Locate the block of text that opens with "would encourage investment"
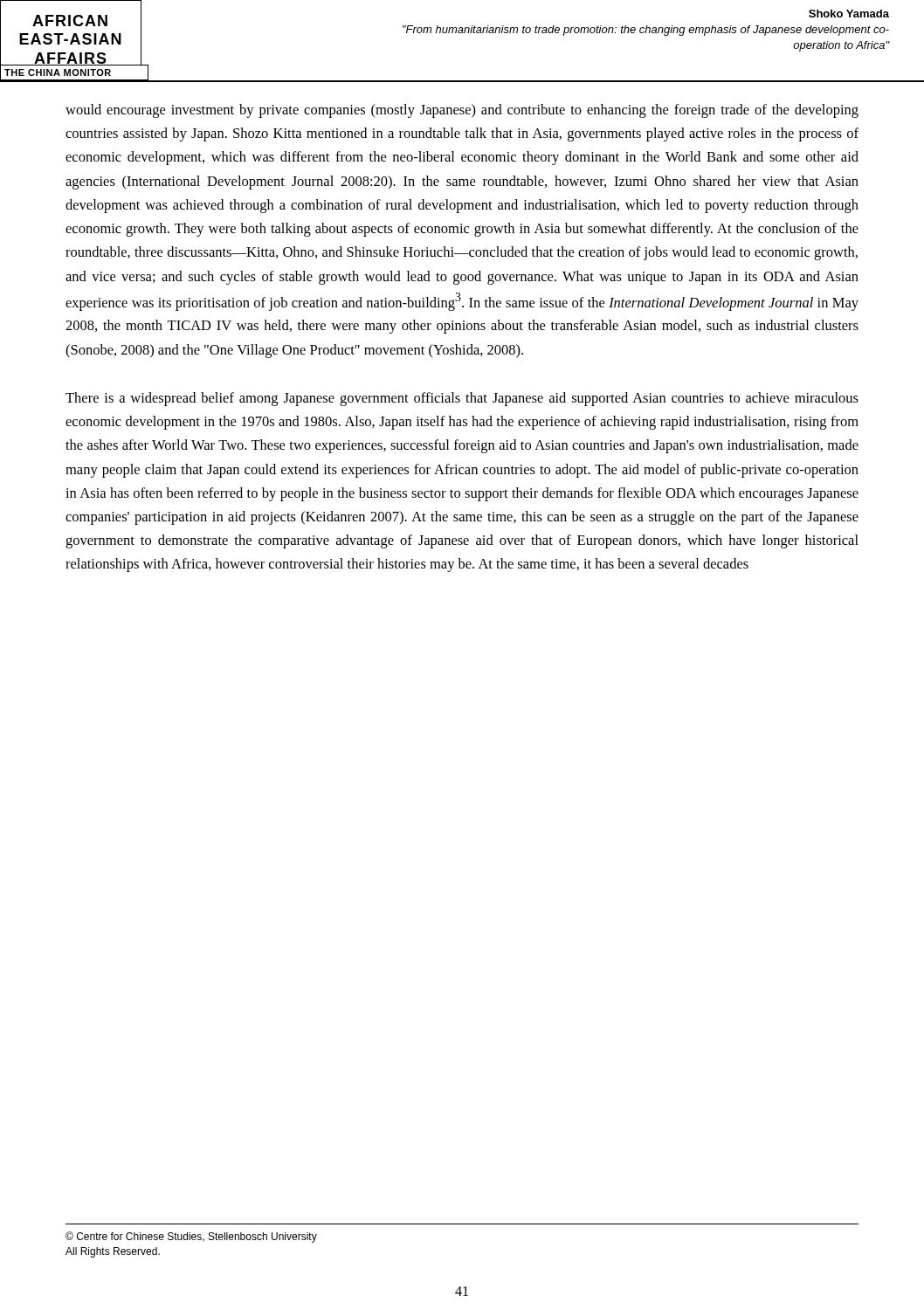 (x=462, y=337)
